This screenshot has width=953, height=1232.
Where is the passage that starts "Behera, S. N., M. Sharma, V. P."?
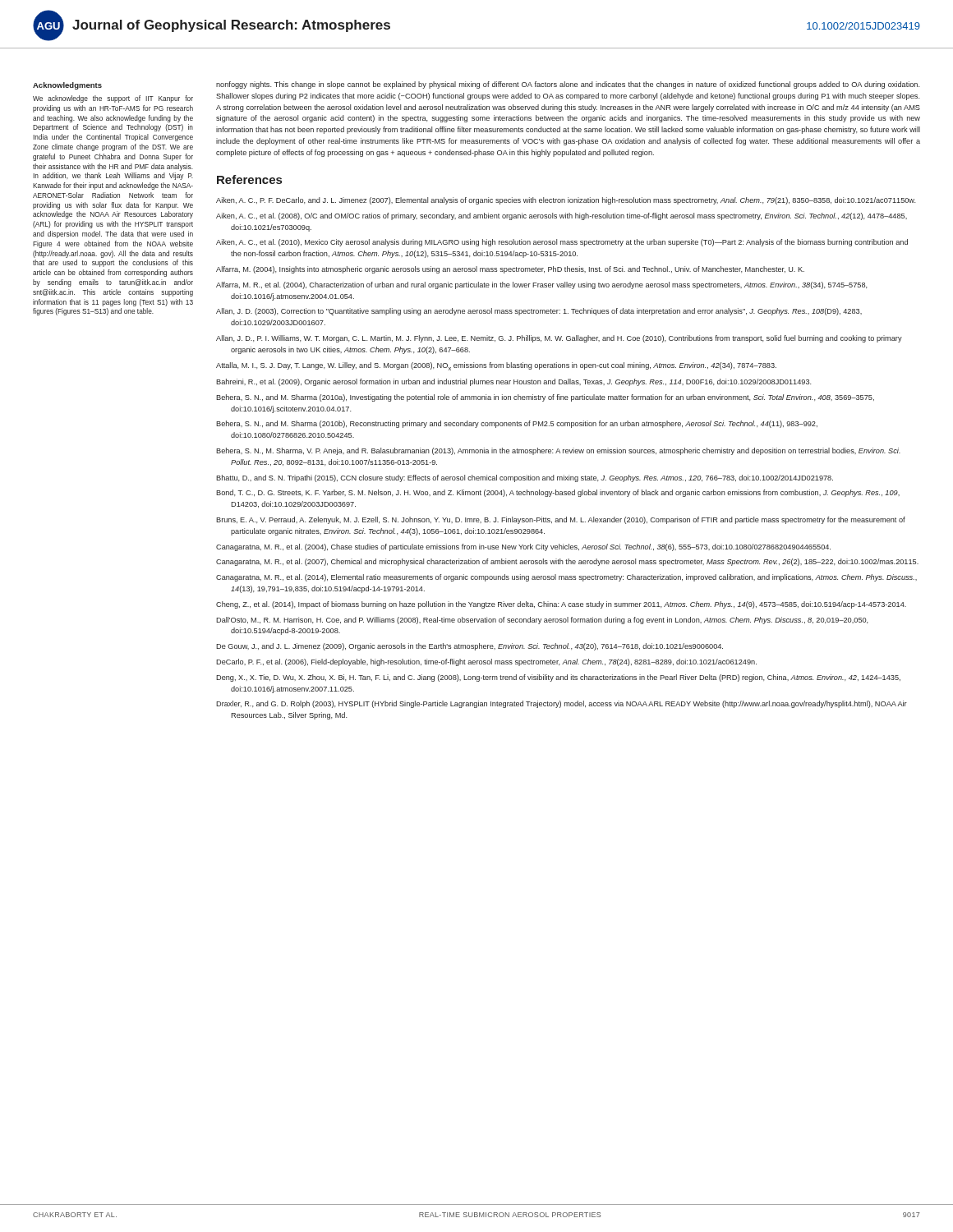558,457
